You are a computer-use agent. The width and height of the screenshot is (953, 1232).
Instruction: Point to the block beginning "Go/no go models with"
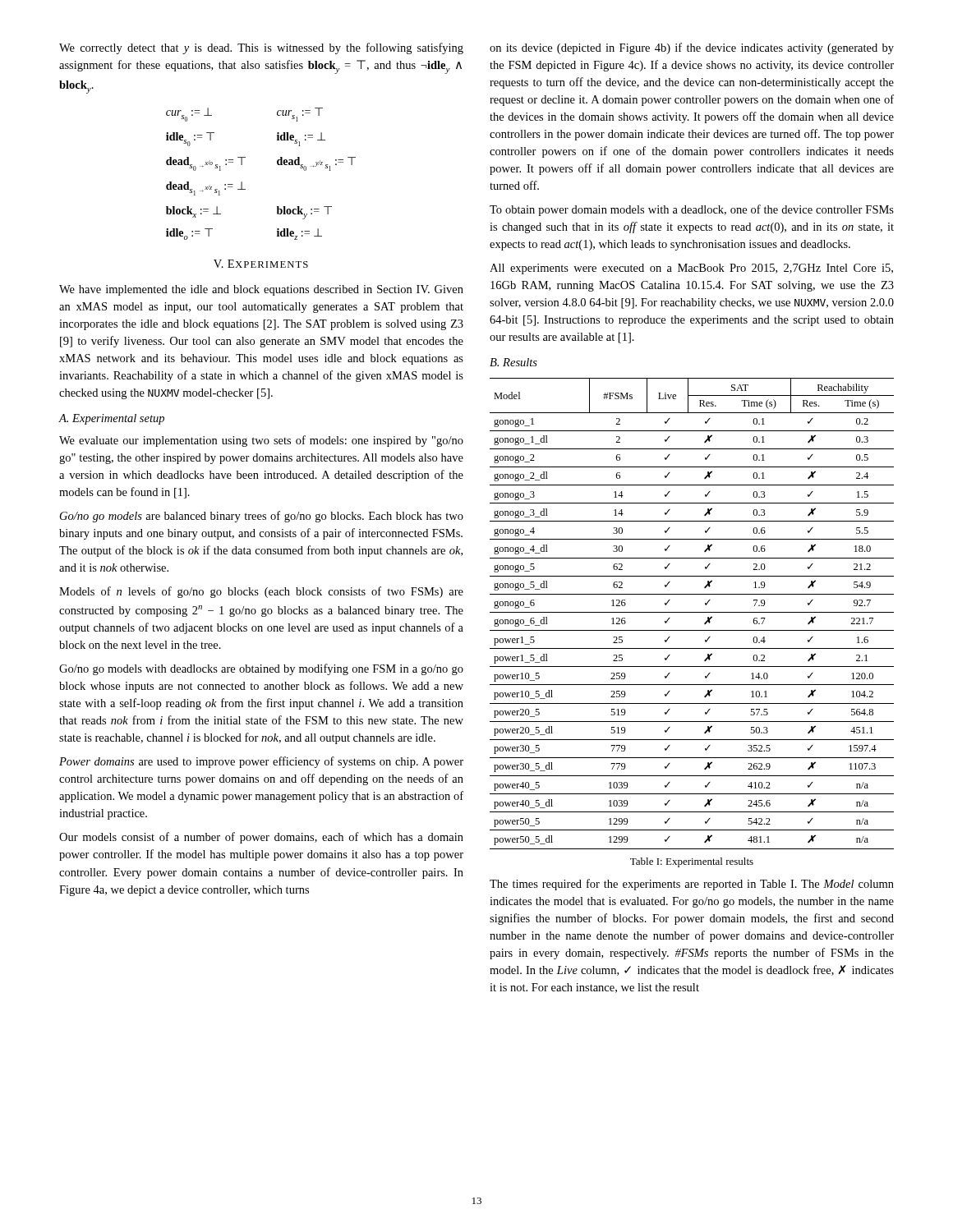(x=261, y=704)
